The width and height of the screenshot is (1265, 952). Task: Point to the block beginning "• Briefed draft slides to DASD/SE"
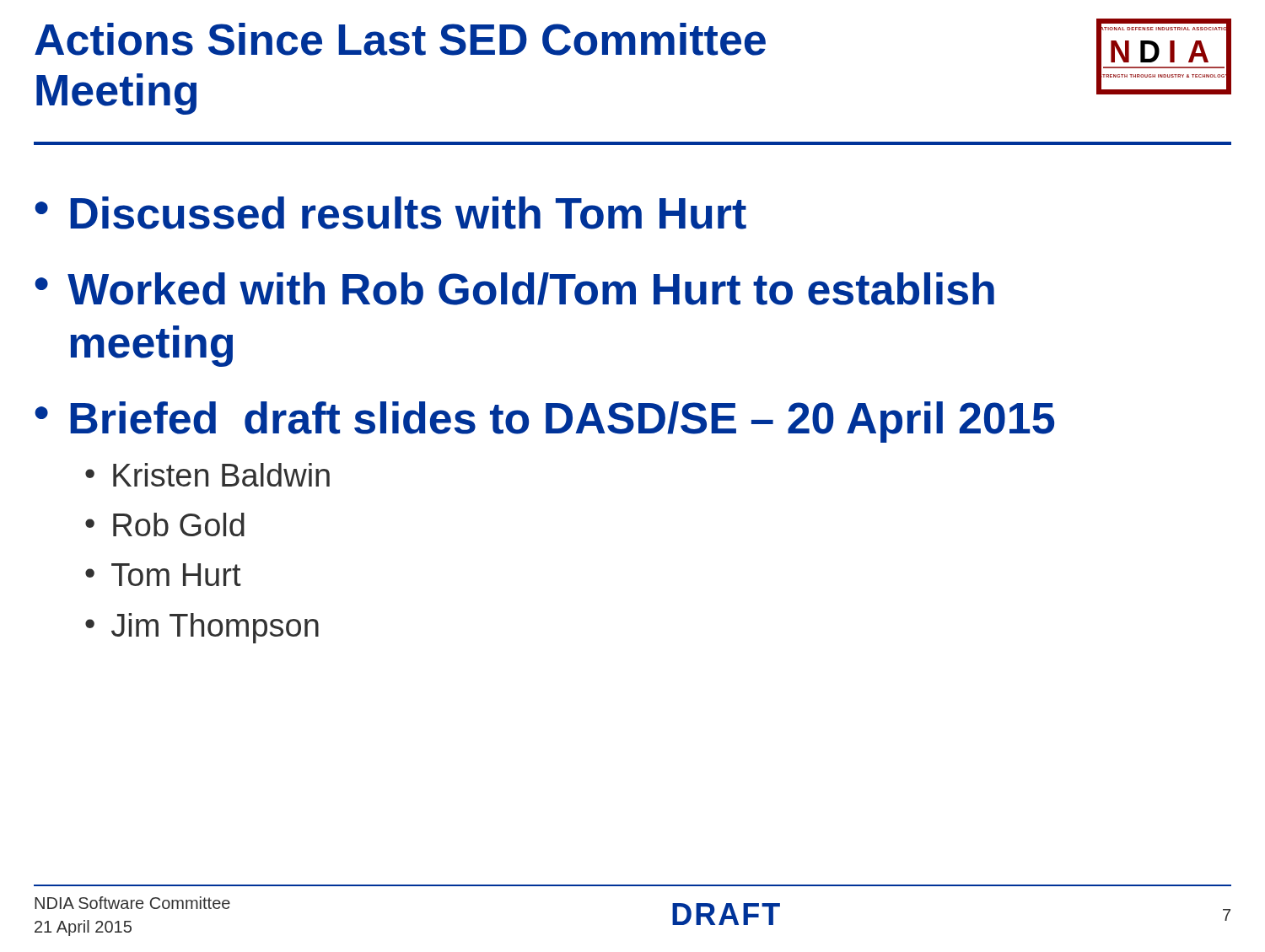click(545, 419)
